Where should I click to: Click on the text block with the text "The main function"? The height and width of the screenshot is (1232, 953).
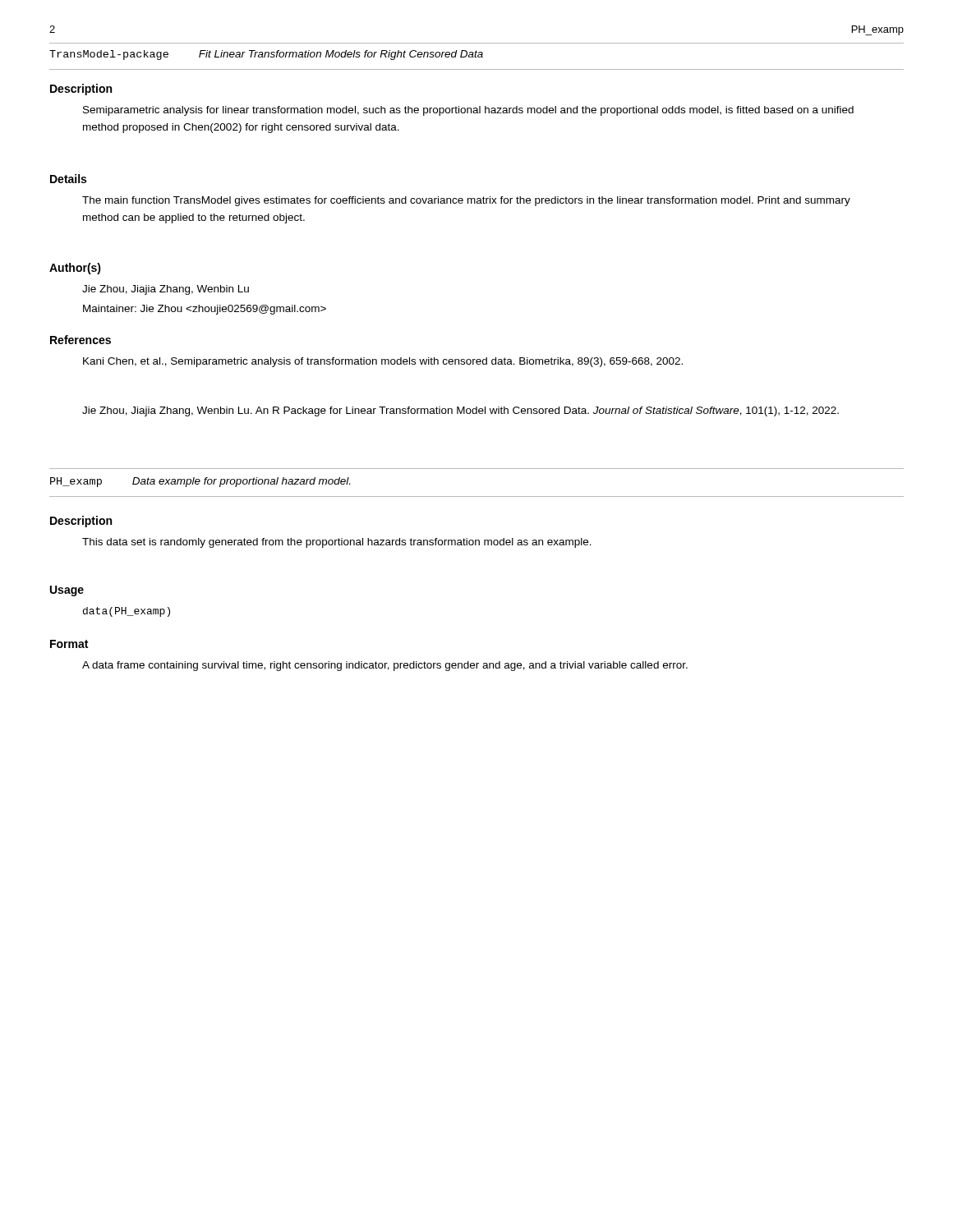tap(466, 209)
